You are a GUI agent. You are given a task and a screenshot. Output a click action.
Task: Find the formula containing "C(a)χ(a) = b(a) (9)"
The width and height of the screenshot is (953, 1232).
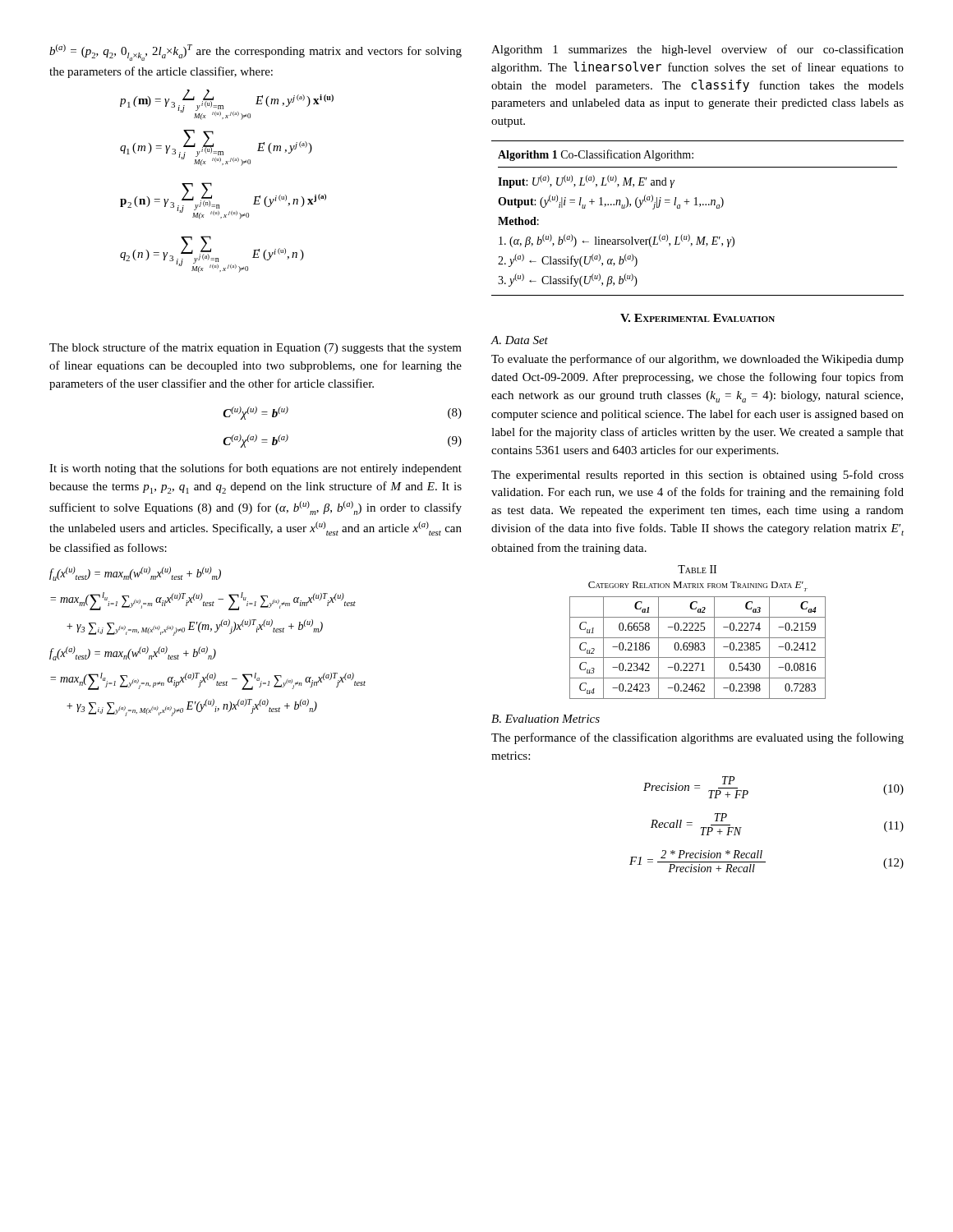pyautogui.click(x=255, y=441)
